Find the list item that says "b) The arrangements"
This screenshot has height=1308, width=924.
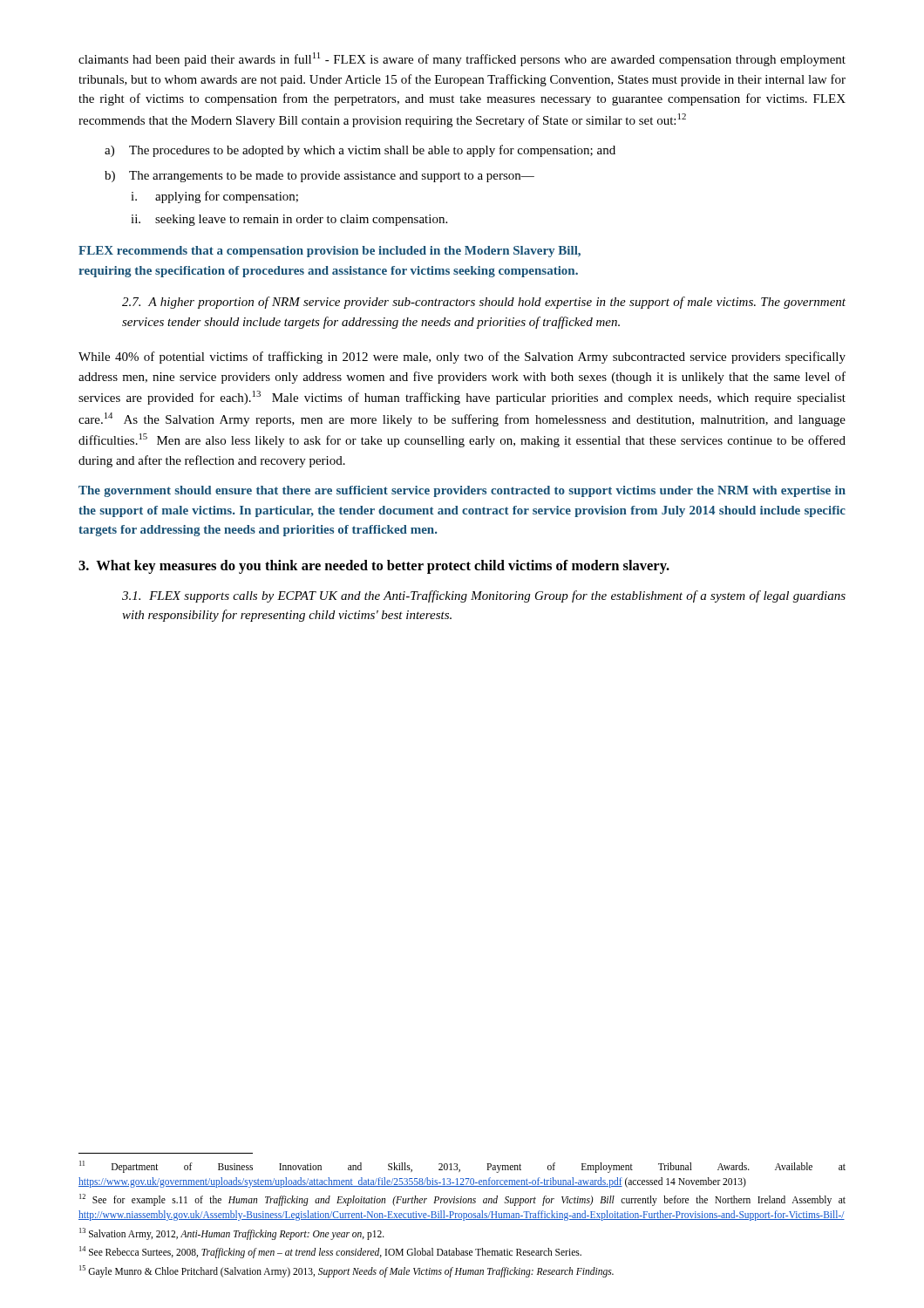(319, 175)
